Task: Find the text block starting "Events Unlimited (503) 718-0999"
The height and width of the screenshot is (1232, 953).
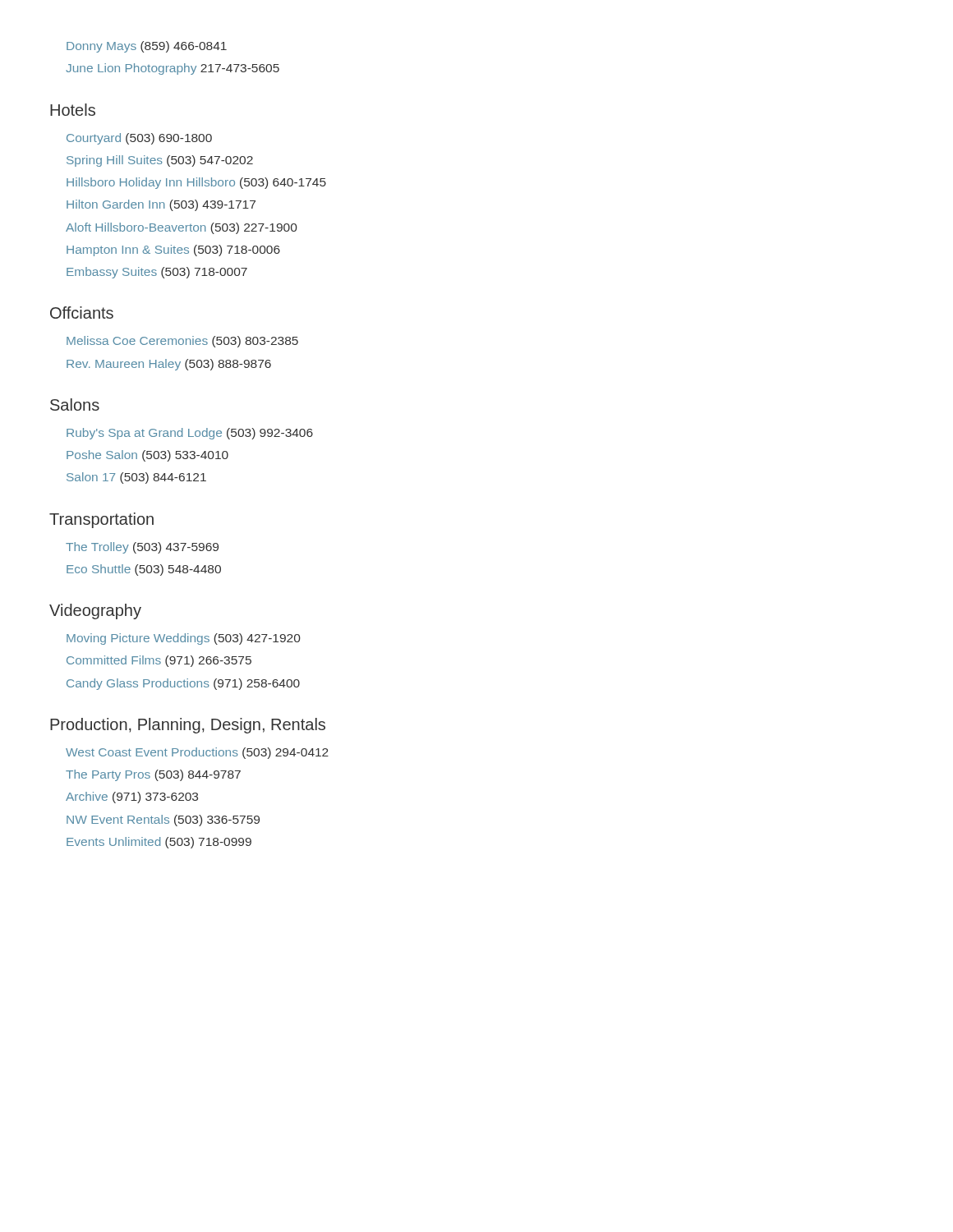Action: click(159, 841)
